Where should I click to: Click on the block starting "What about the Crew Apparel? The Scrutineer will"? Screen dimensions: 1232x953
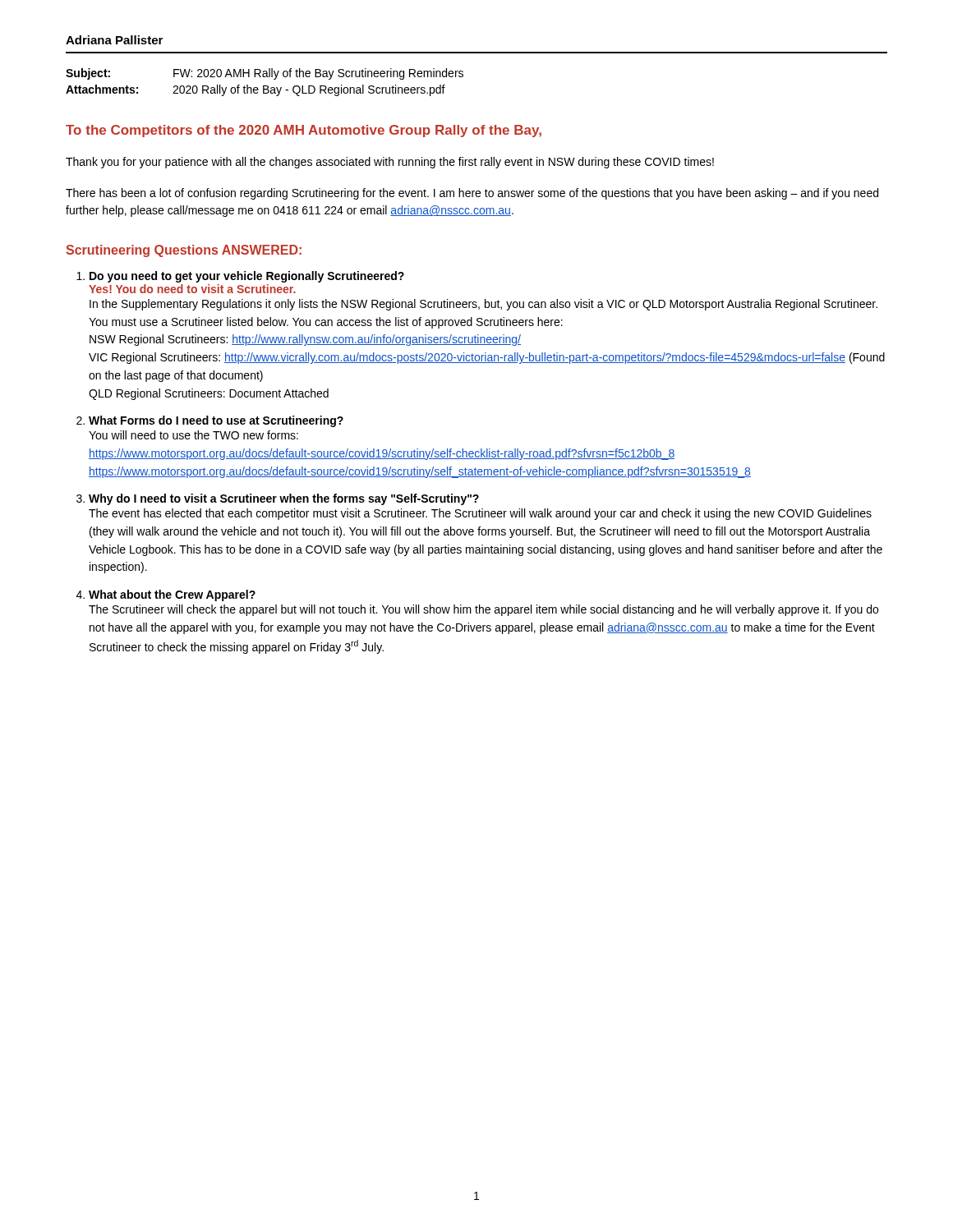(488, 622)
